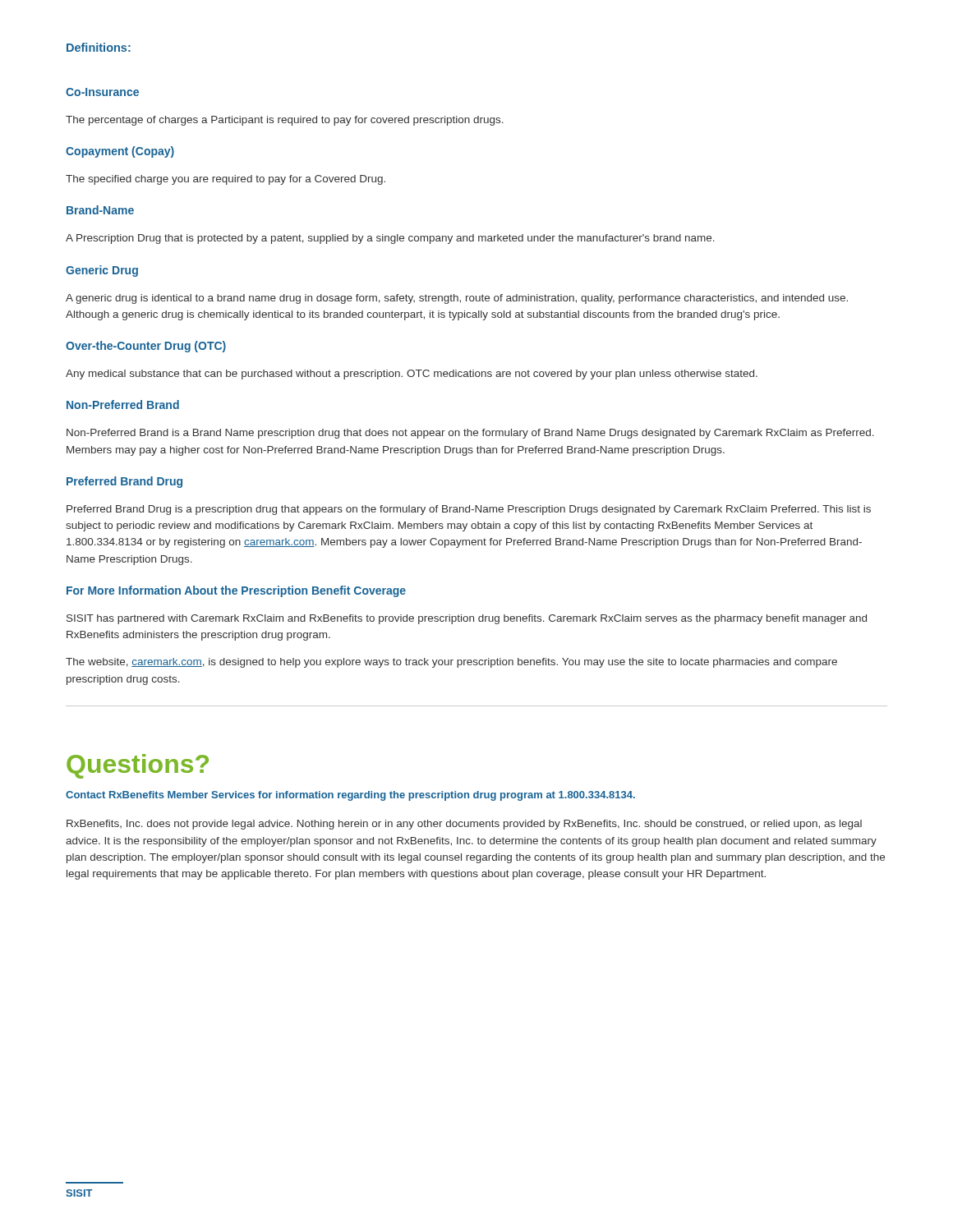Locate the element starting "Over-the-Counter Drug (OTC)"
Screen dimensions: 1232x953
[146, 347]
